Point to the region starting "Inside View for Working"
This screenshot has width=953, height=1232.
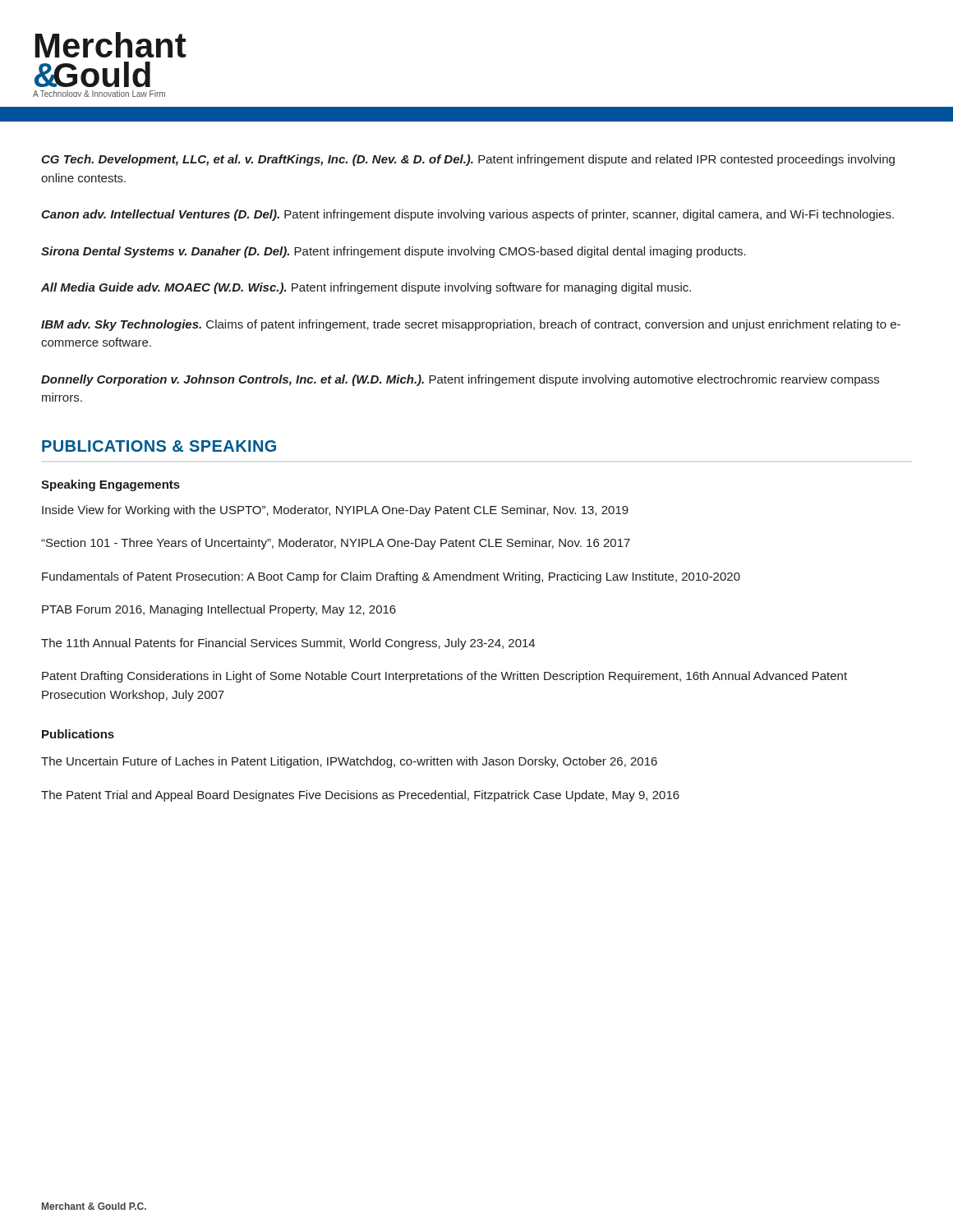coord(335,509)
